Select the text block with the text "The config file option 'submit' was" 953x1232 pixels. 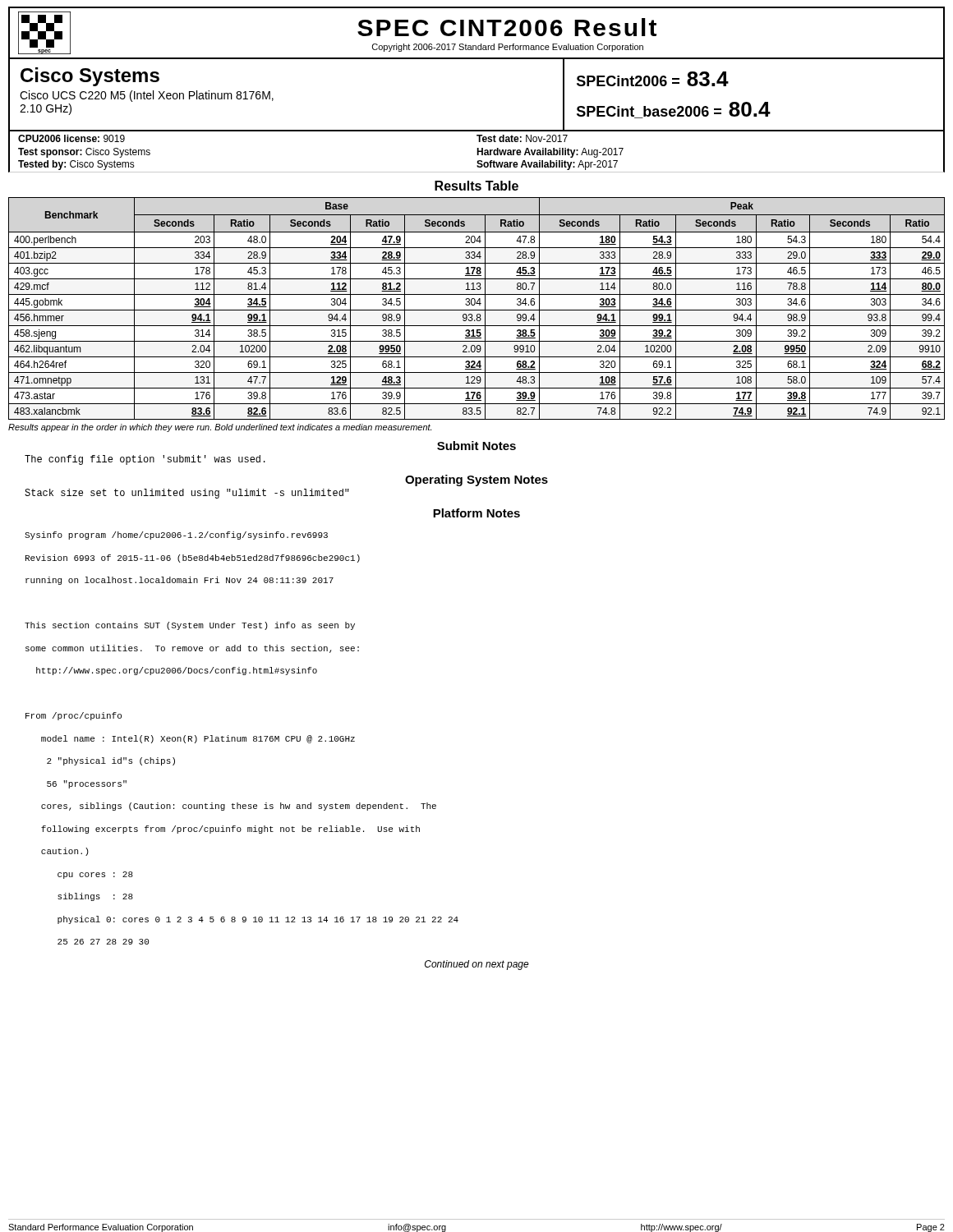146,460
